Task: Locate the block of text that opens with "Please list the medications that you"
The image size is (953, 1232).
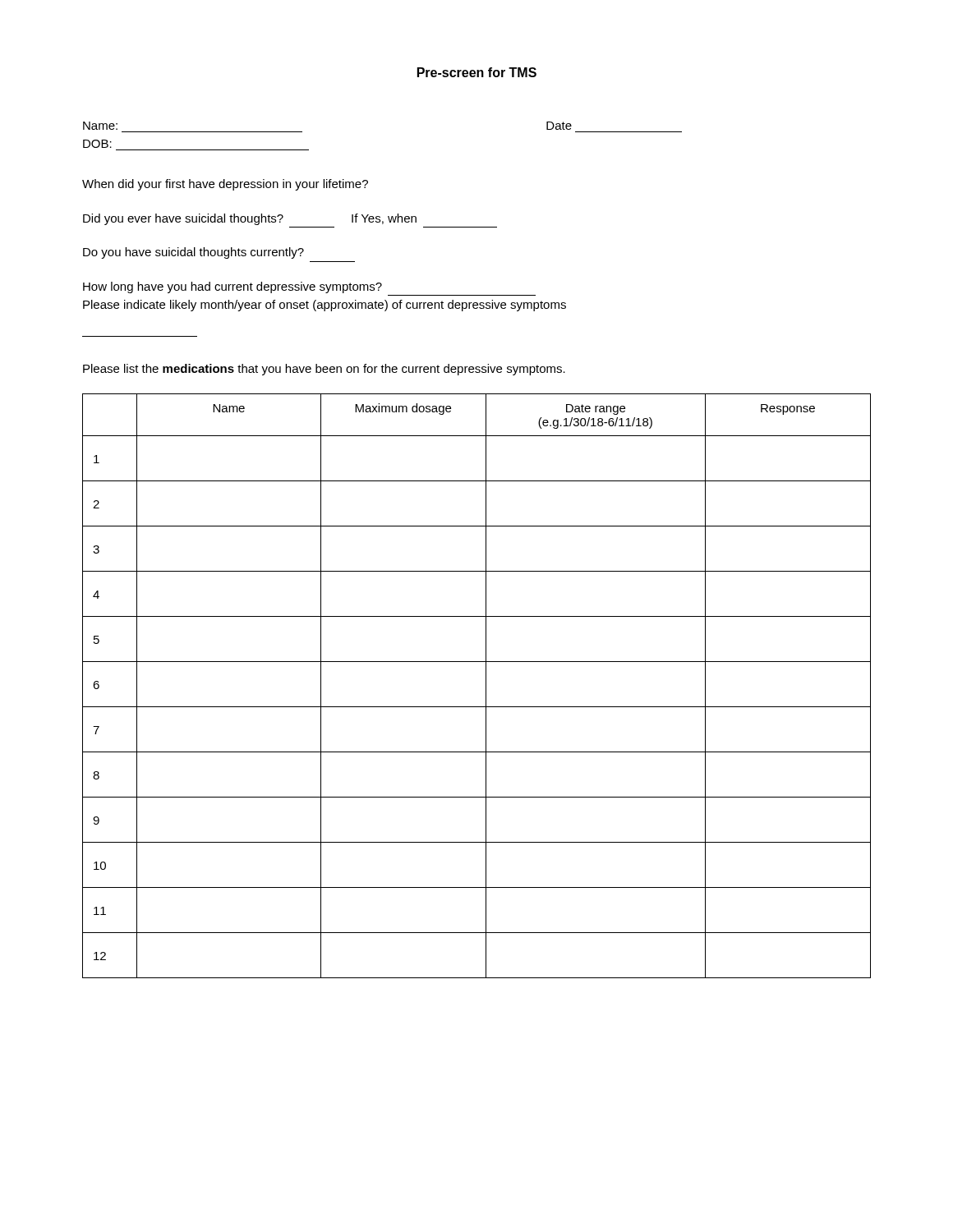Action: (324, 368)
